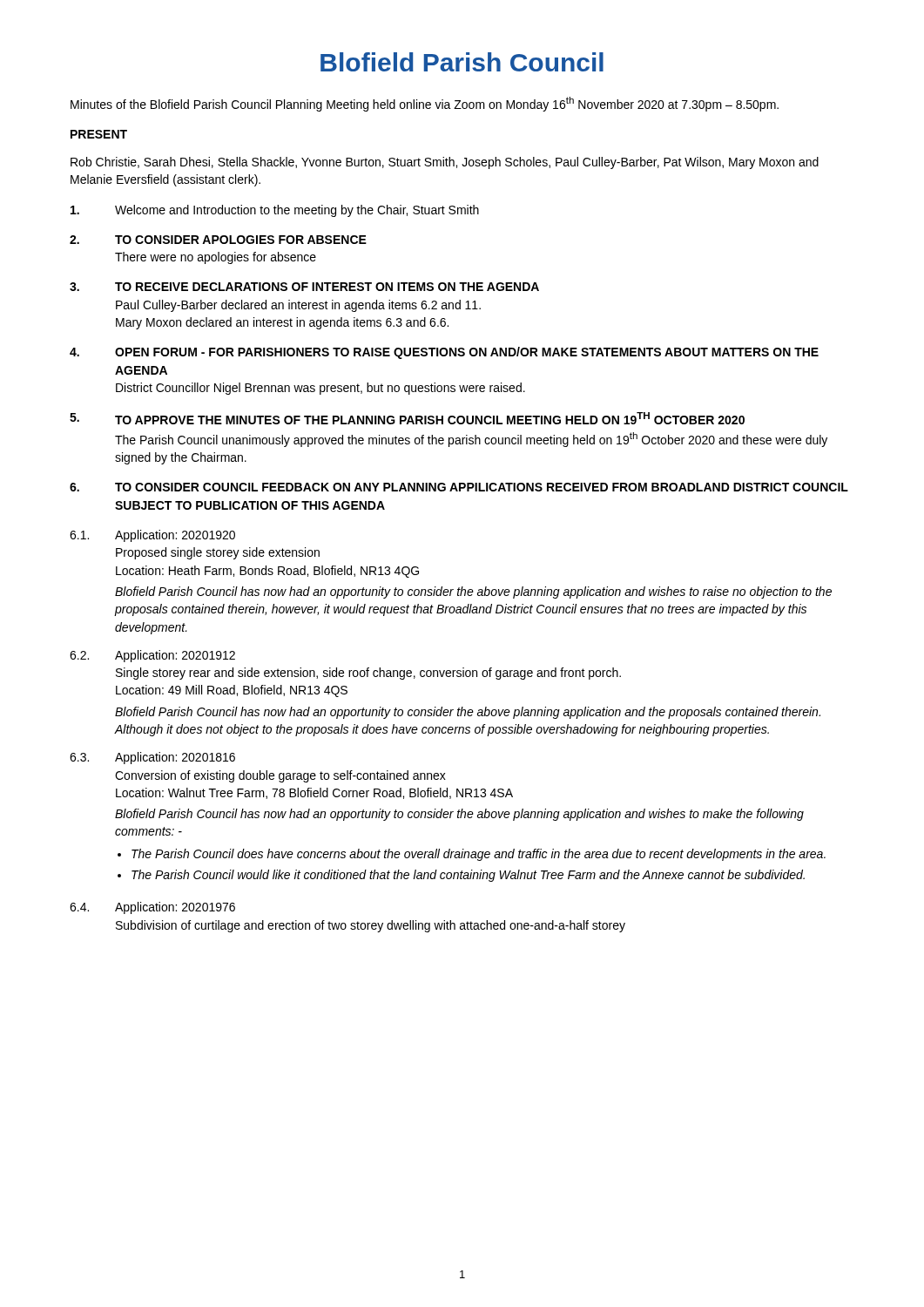Viewport: 924px width, 1307px height.
Task: Point to "Blofield Parish Council"
Action: (462, 63)
